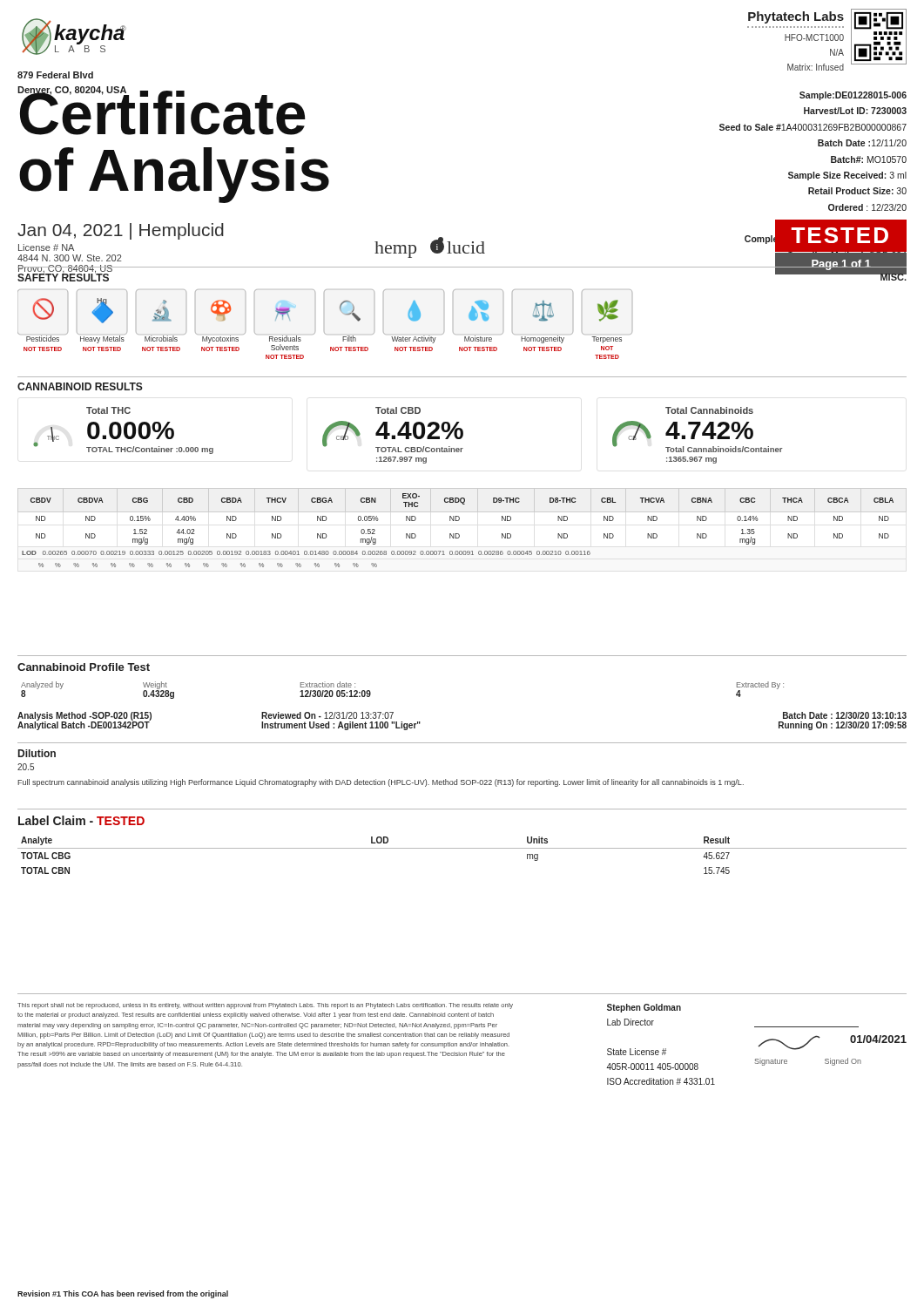The height and width of the screenshot is (1307, 924).
Task: Find the text starting "Cannabinoid Profile Test"
Action: pos(84,667)
